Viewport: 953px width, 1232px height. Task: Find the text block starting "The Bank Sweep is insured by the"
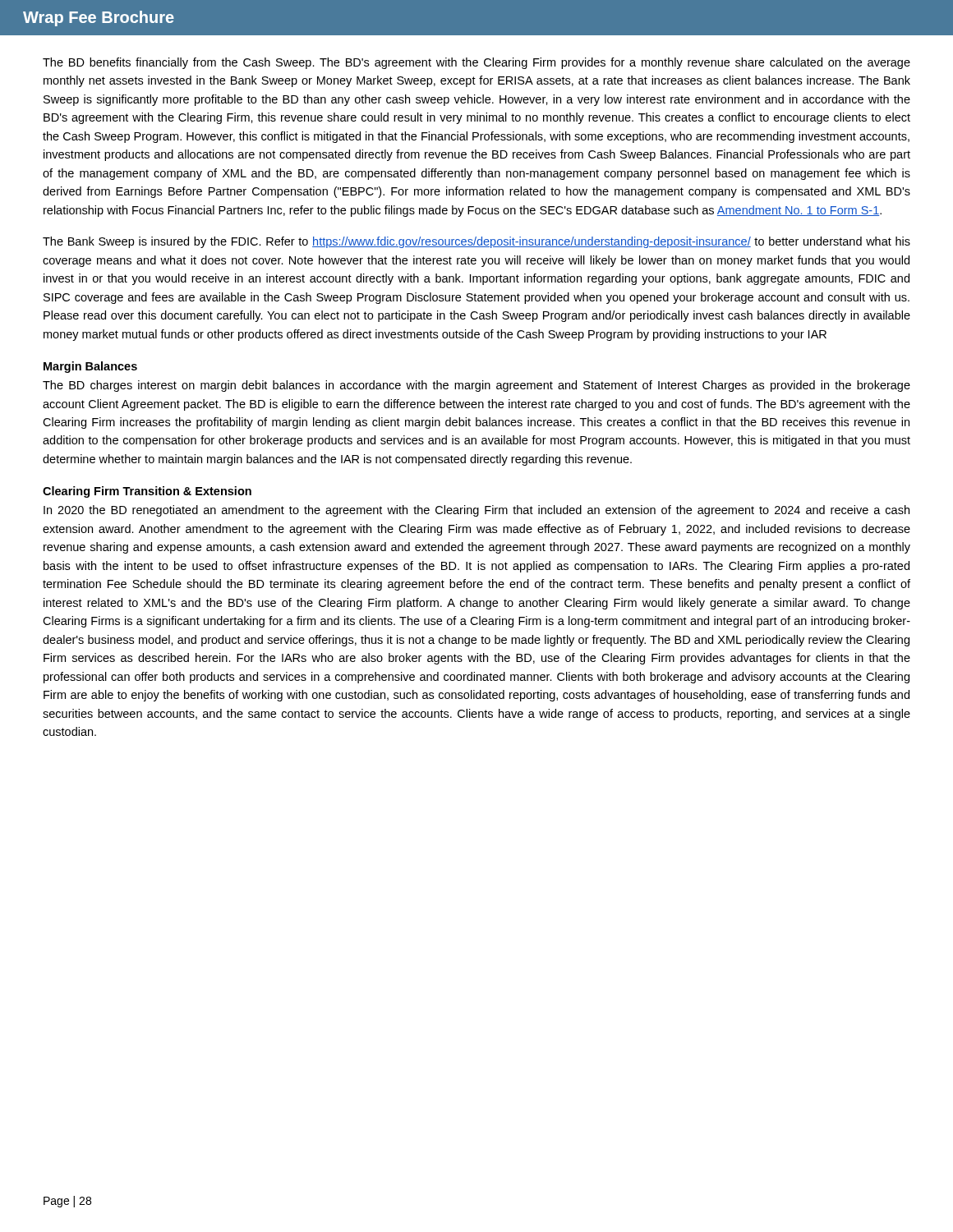pyautogui.click(x=476, y=288)
